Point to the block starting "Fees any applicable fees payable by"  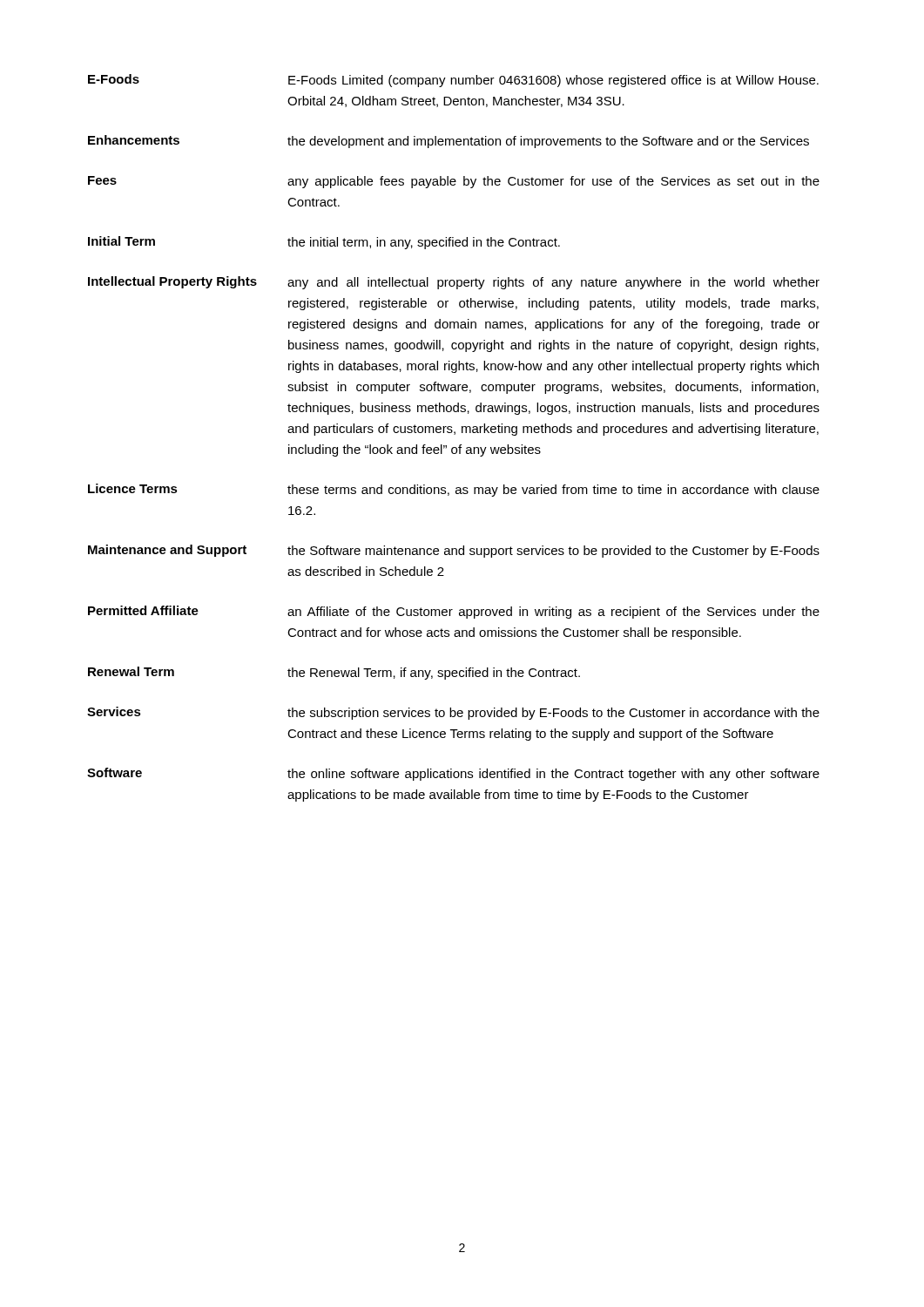point(453,192)
